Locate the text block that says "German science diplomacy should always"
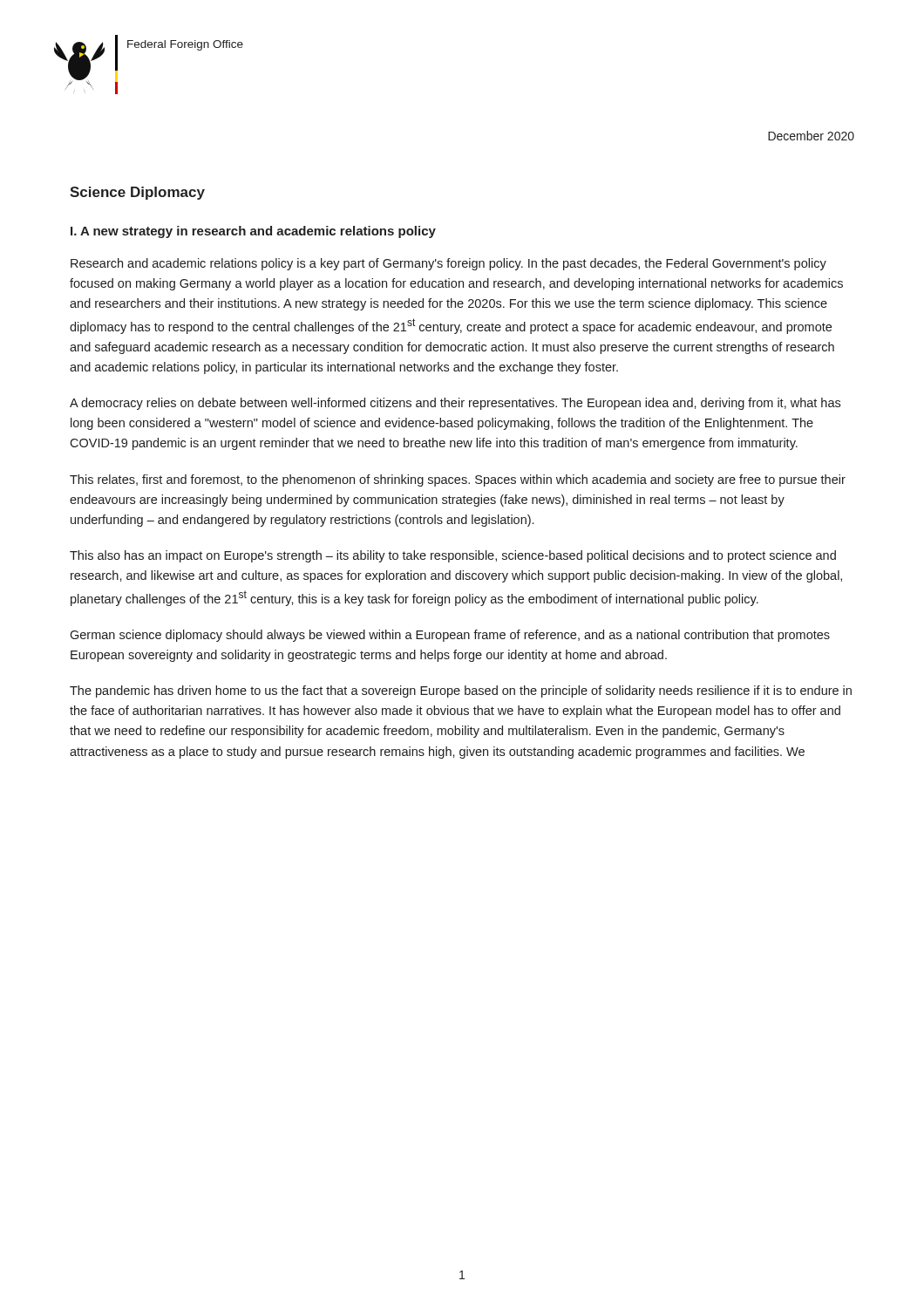924x1308 pixels. tap(450, 645)
